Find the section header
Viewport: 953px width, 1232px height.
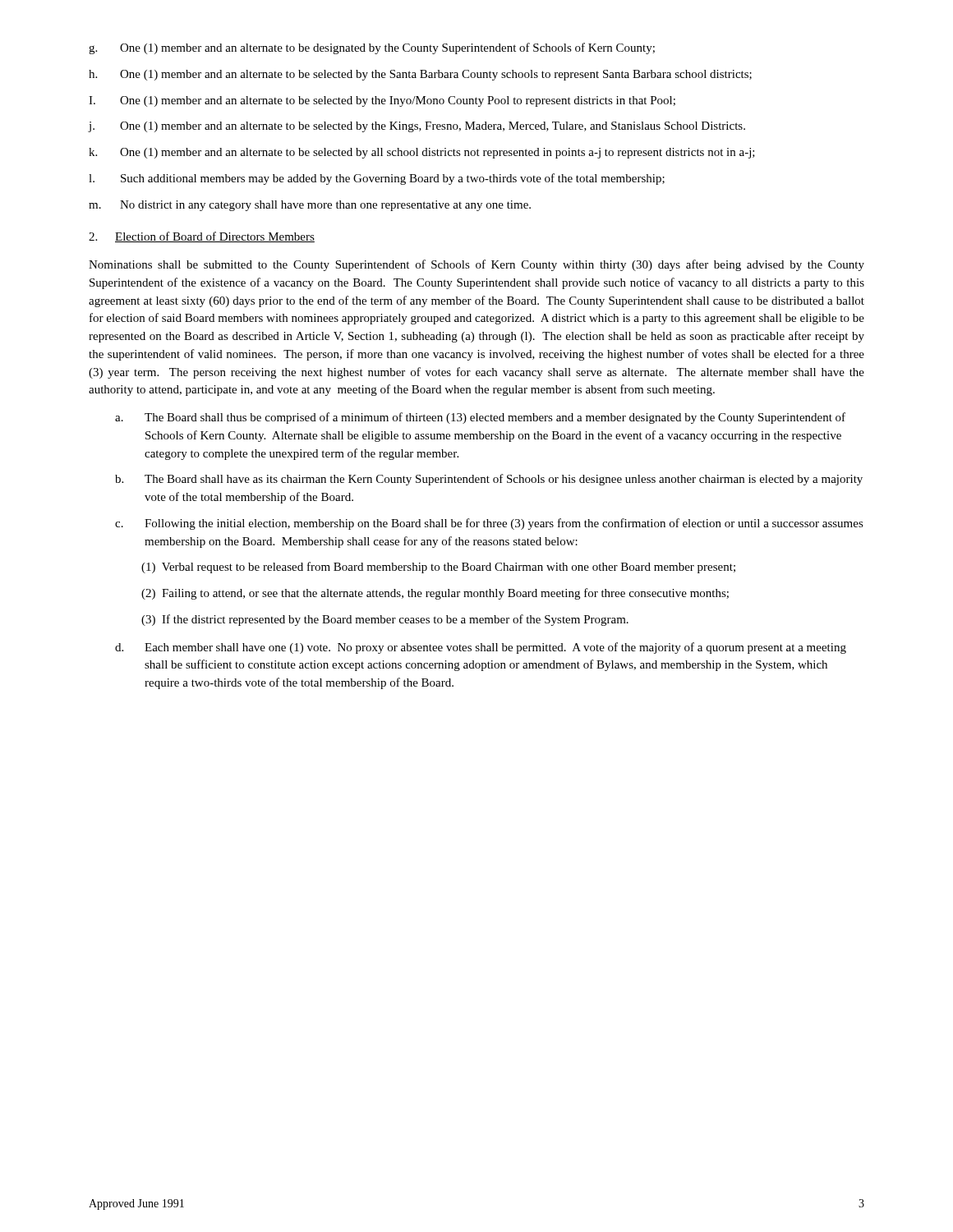tap(476, 237)
